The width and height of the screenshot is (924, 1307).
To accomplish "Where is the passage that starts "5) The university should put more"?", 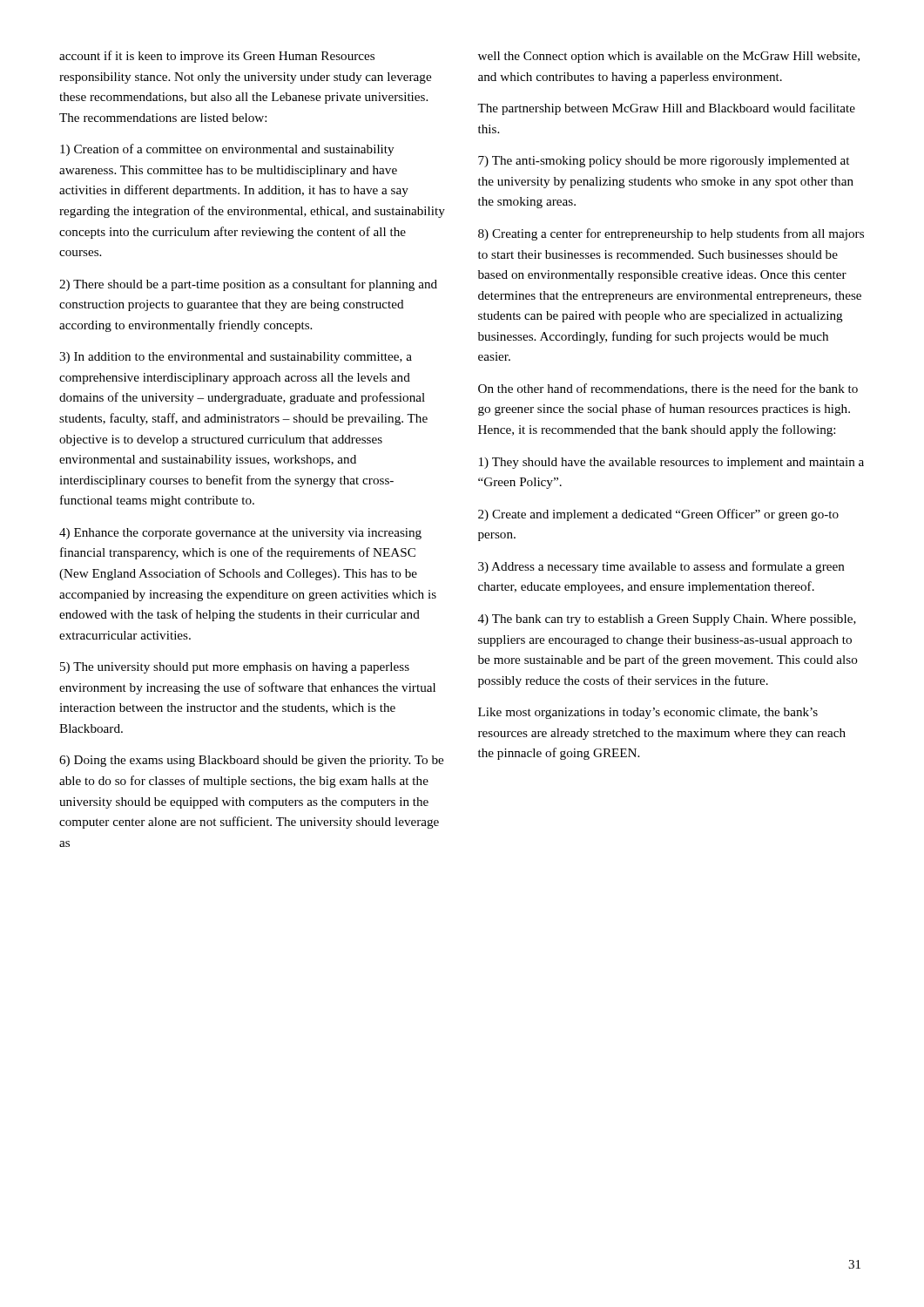I will point(253,697).
